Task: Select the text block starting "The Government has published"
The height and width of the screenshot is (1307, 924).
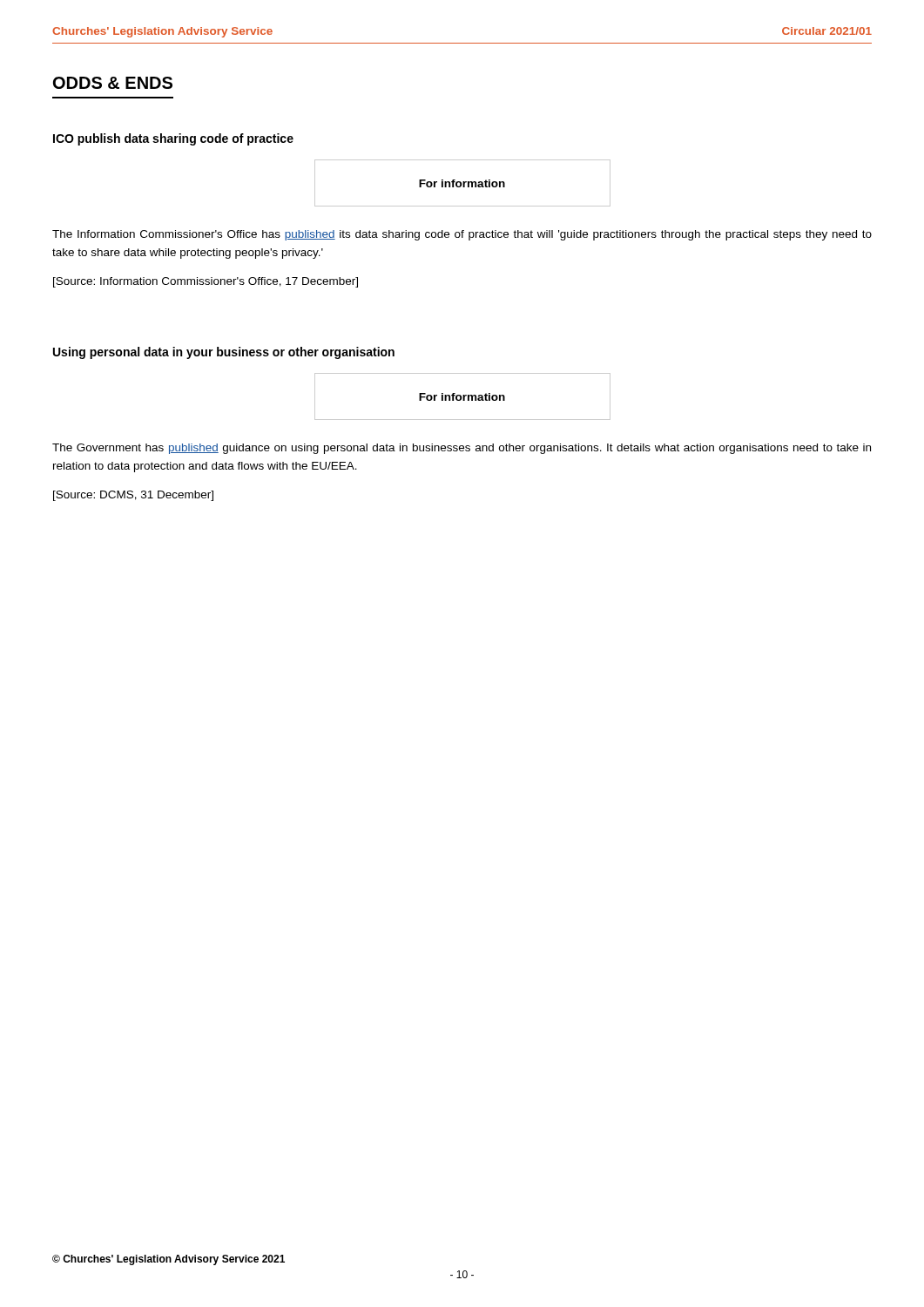Action: pos(462,456)
